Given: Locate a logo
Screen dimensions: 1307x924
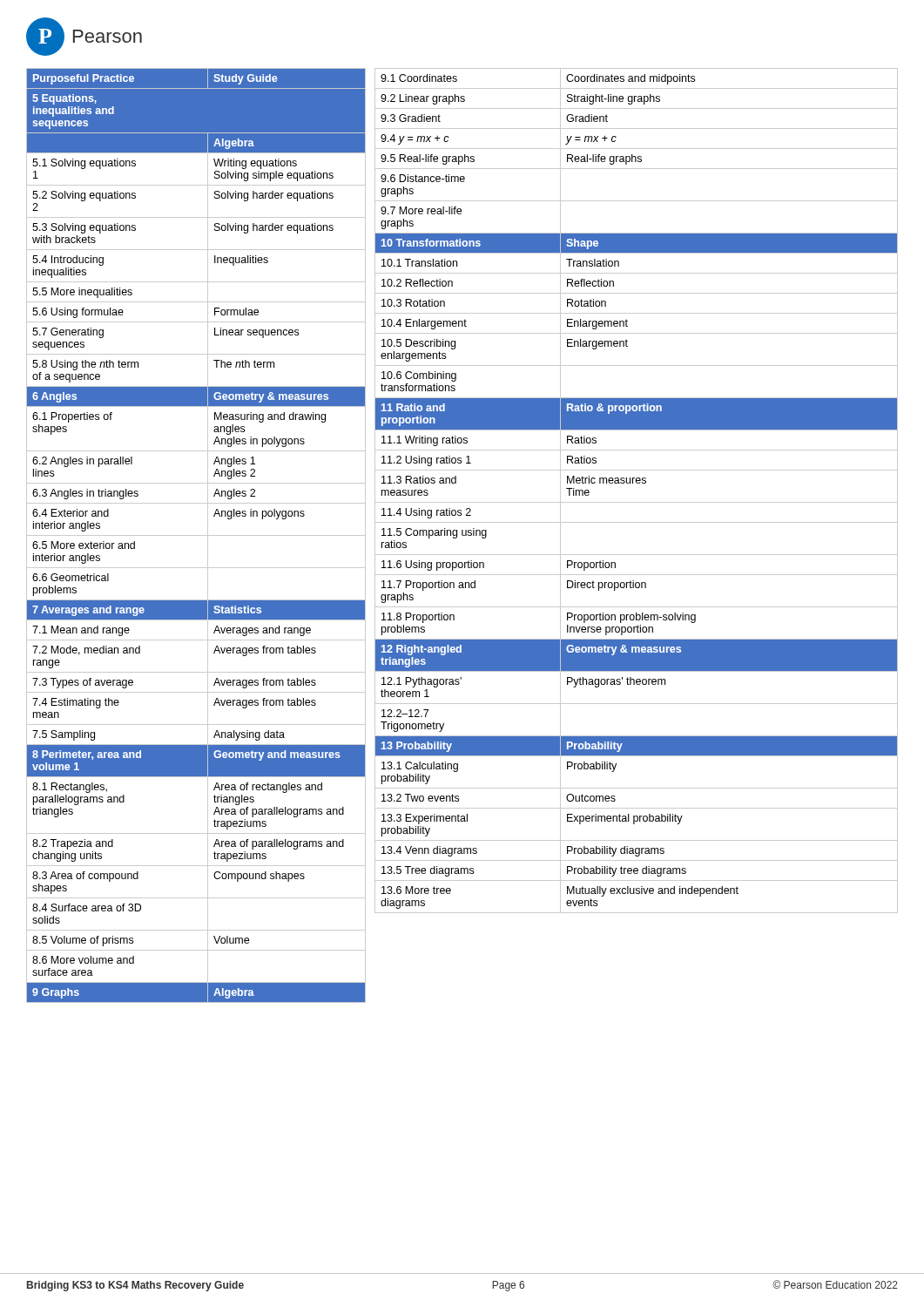Looking at the screenshot, I should (x=84, y=37).
